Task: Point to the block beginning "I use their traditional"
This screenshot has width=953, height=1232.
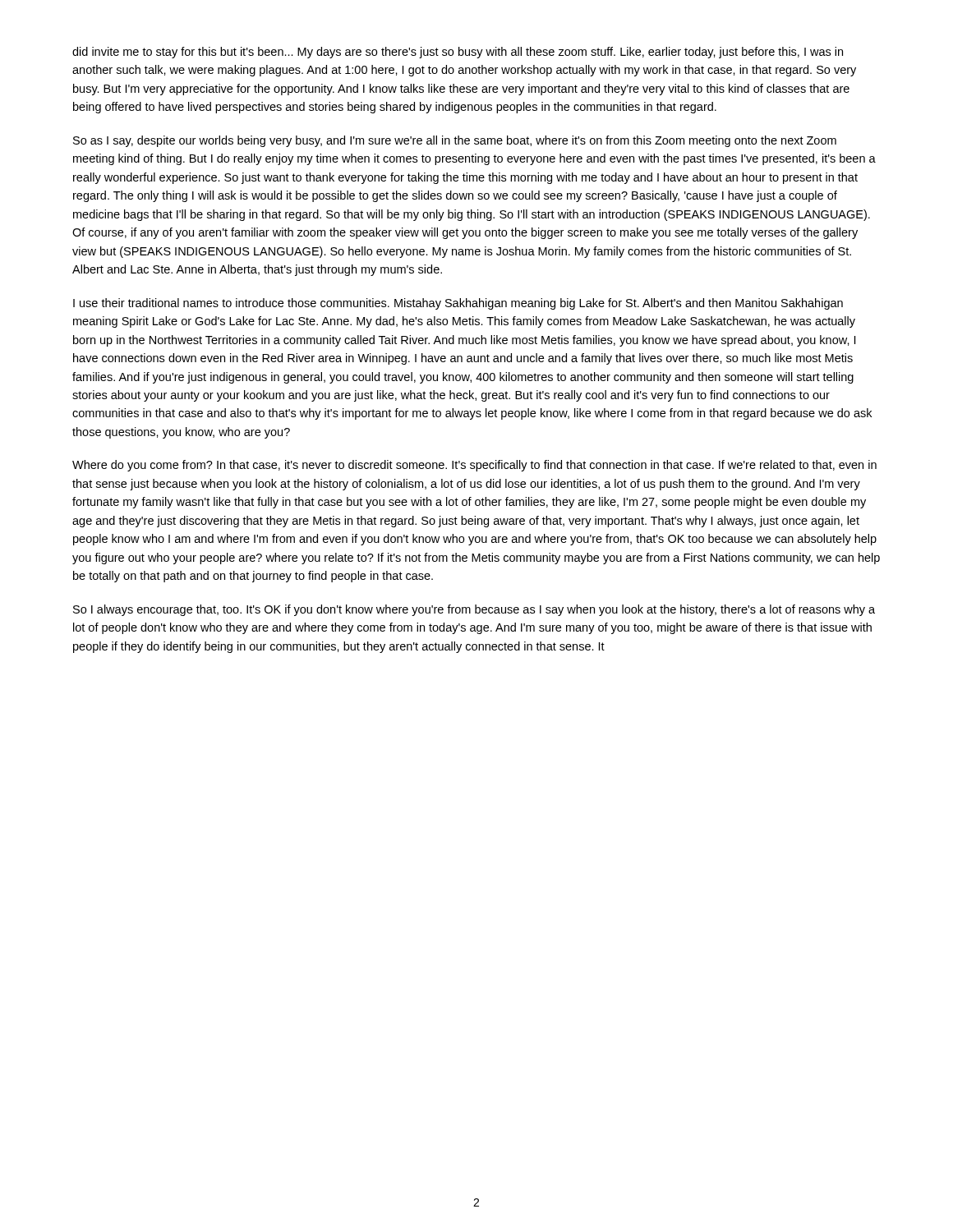Action: point(472,367)
